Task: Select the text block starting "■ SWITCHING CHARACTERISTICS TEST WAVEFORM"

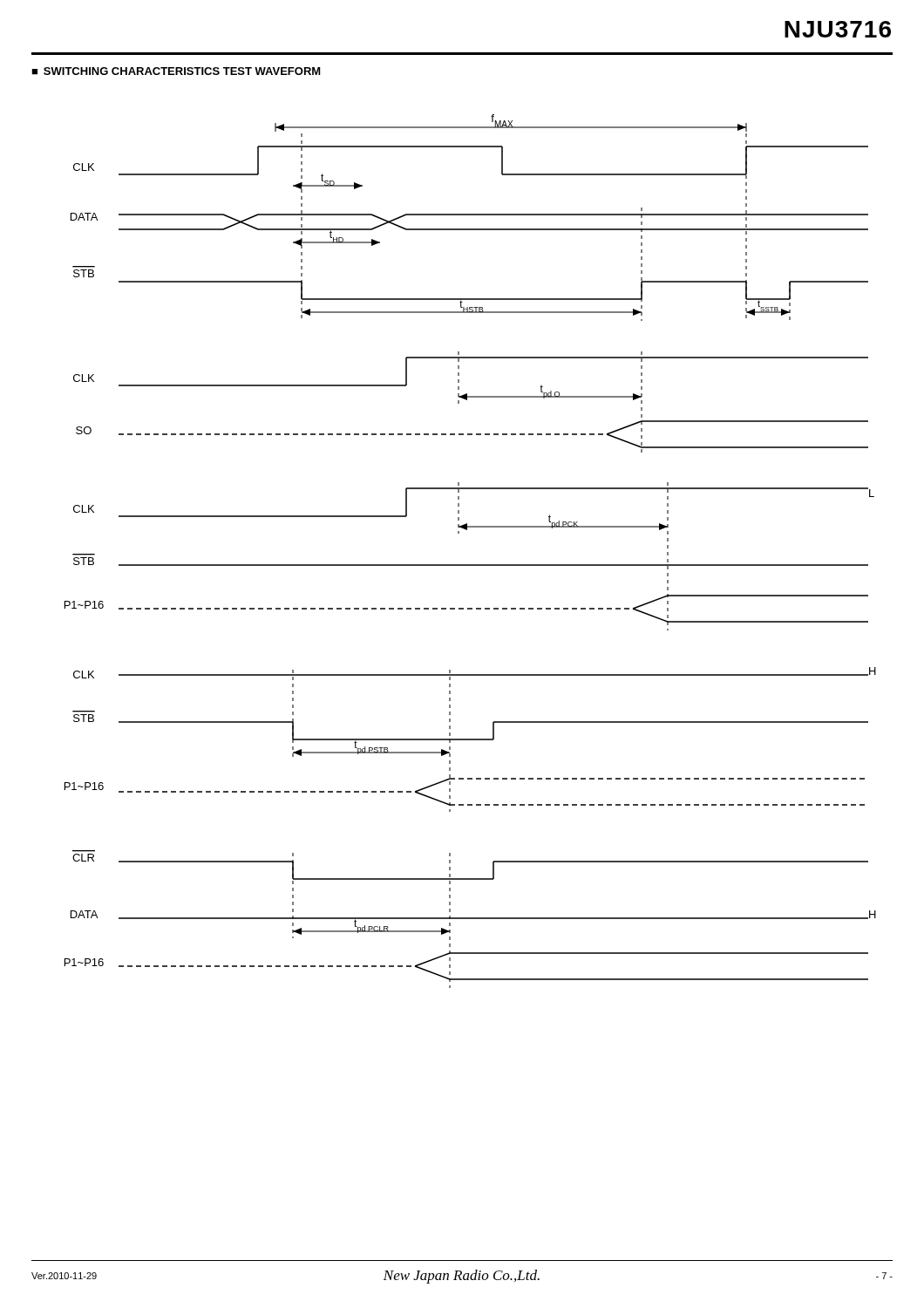Action: point(176,71)
